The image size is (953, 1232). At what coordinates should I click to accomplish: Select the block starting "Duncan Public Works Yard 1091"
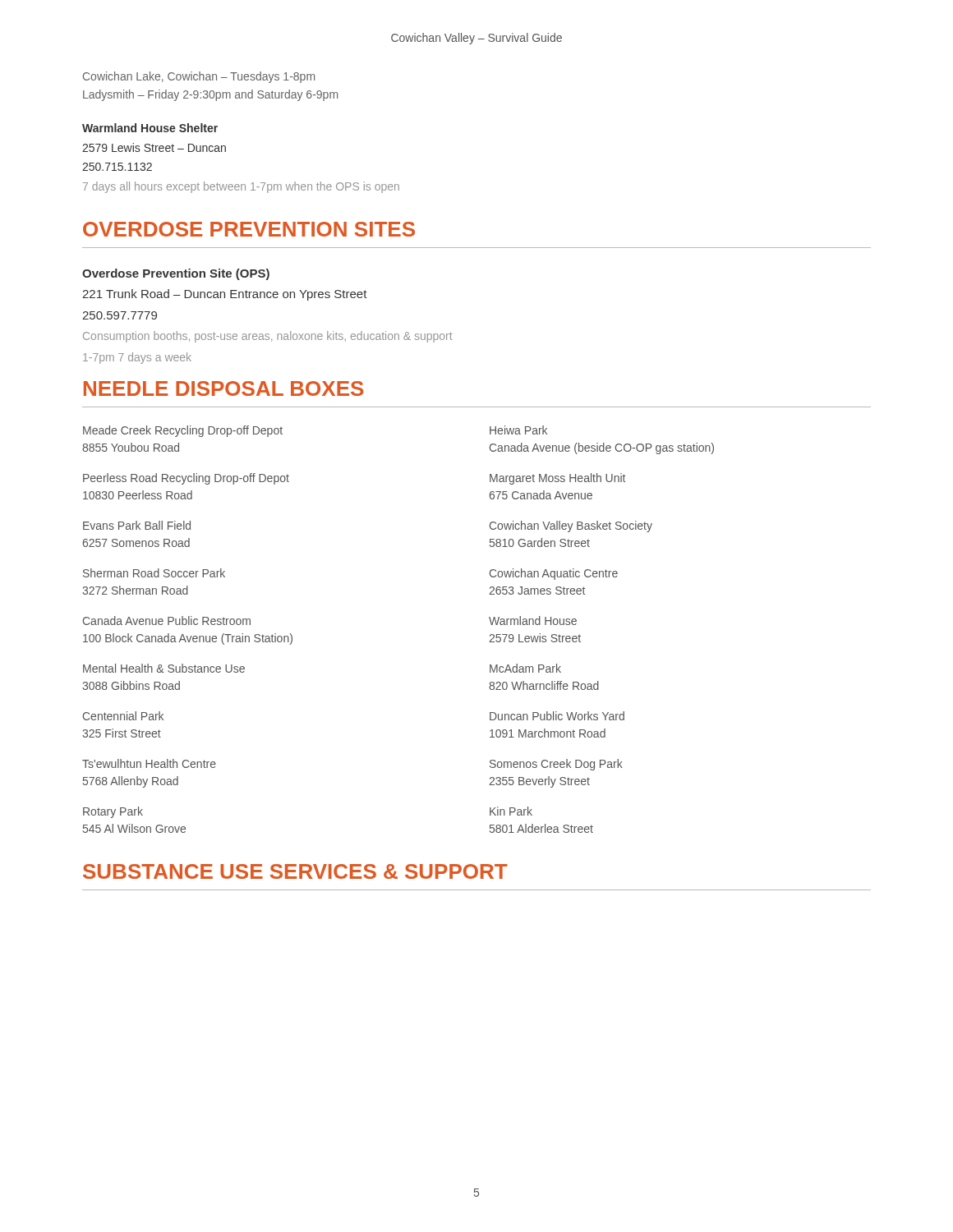(557, 725)
